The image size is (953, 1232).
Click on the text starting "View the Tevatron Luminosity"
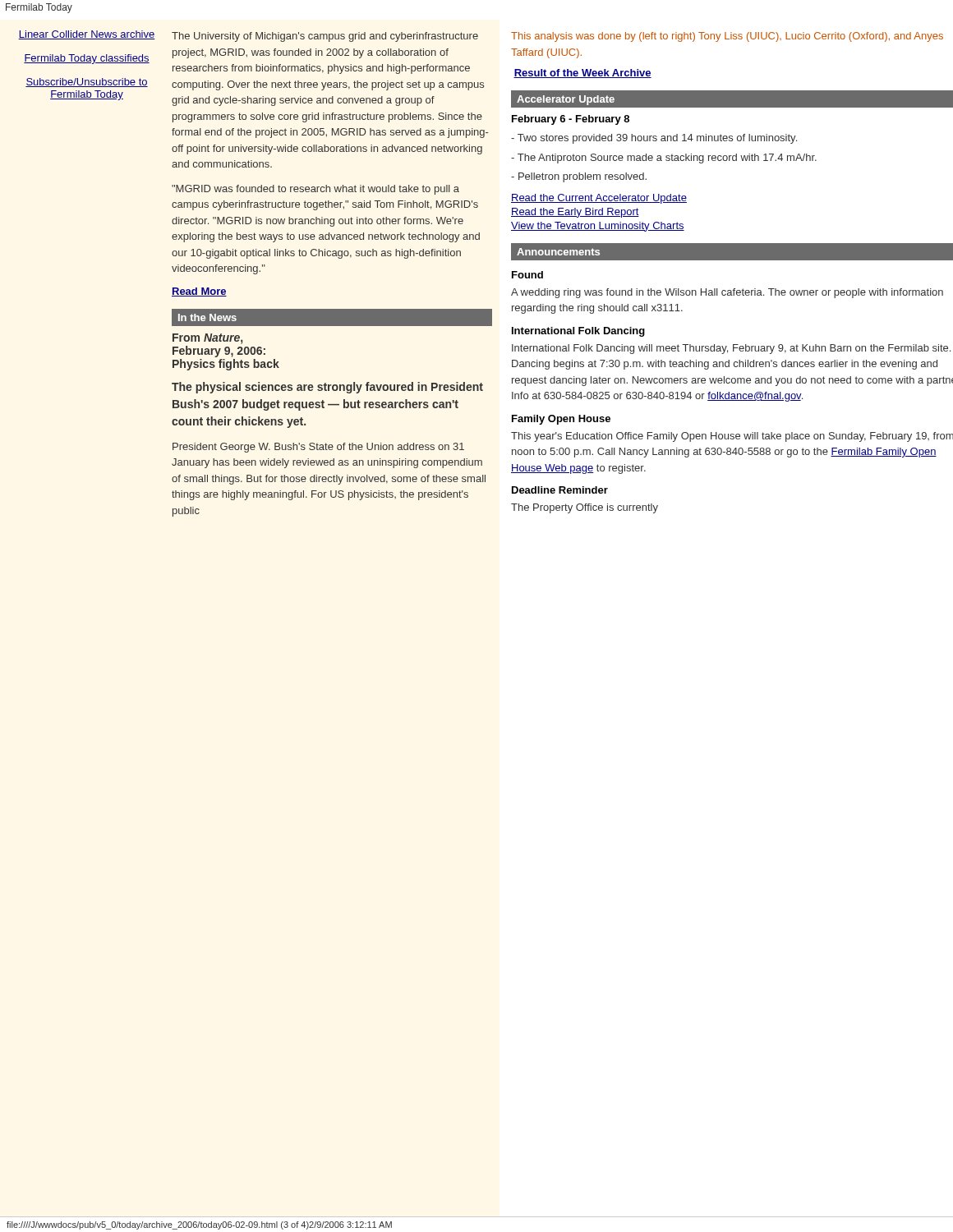pos(597,225)
